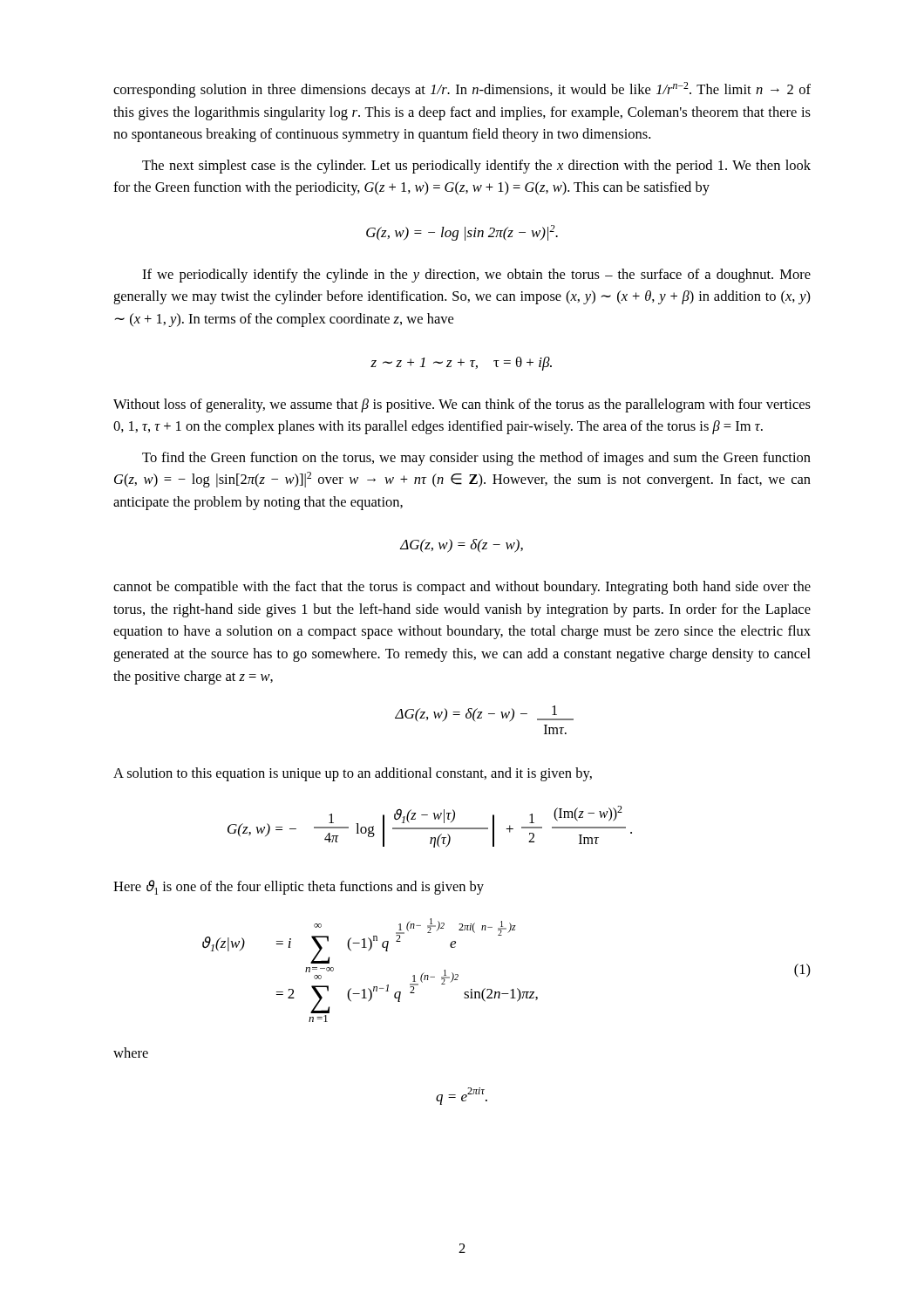Find the text block starting "z ∼ z + 1 ∼ z +"
The image size is (924, 1308).
(x=462, y=361)
